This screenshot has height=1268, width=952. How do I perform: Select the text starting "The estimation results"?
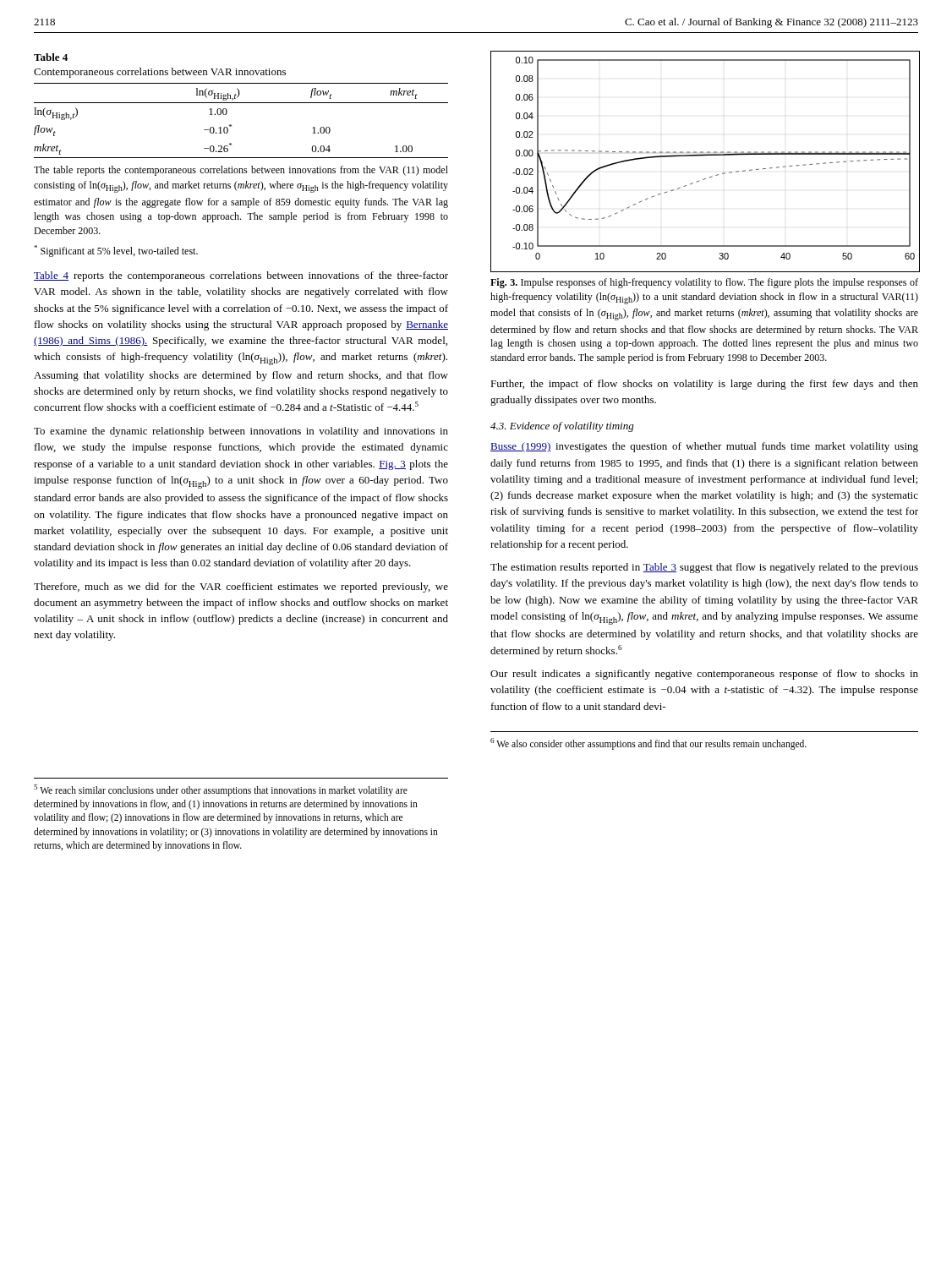click(x=704, y=609)
